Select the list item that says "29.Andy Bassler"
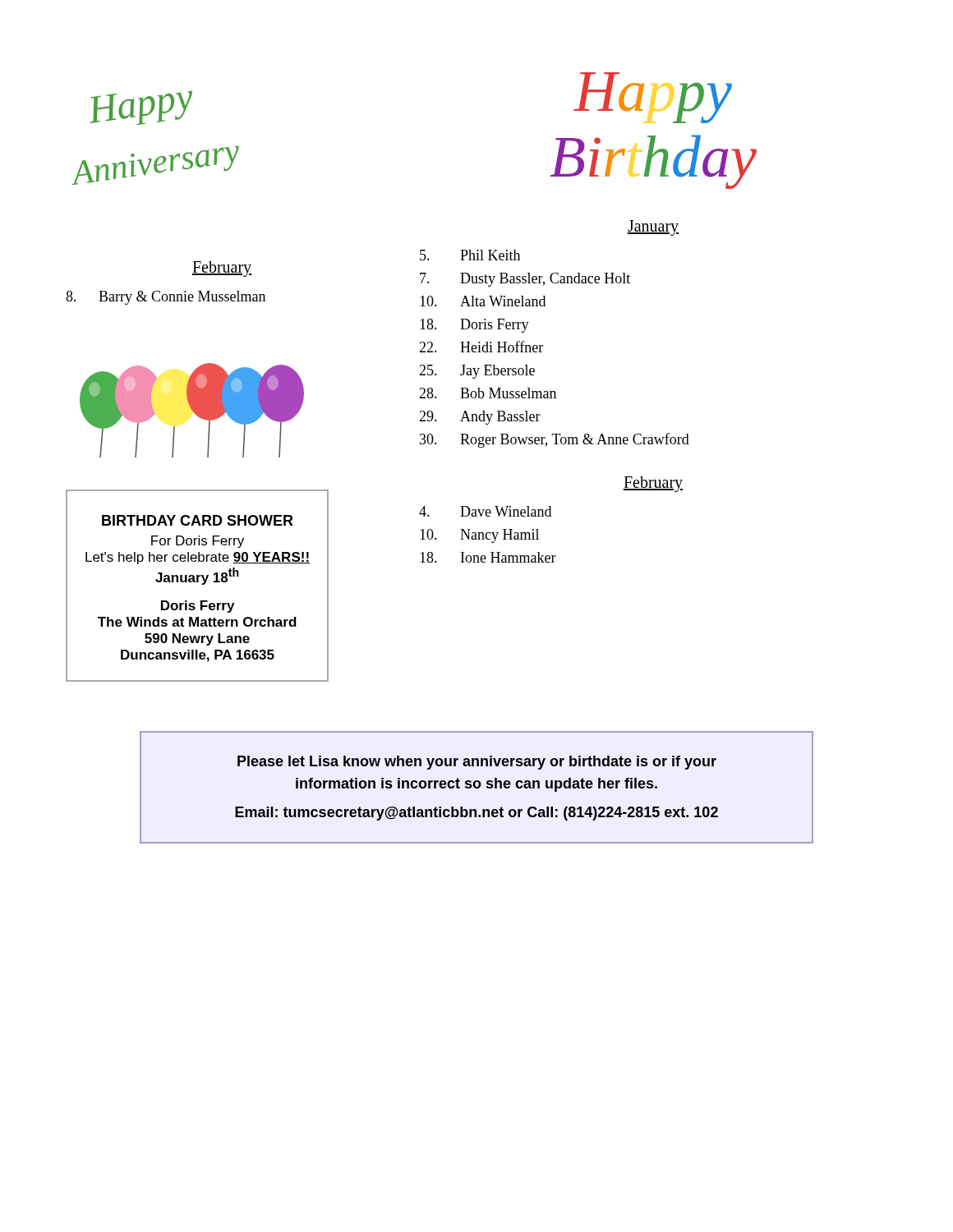Image resolution: width=953 pixels, height=1232 pixels. coord(480,418)
